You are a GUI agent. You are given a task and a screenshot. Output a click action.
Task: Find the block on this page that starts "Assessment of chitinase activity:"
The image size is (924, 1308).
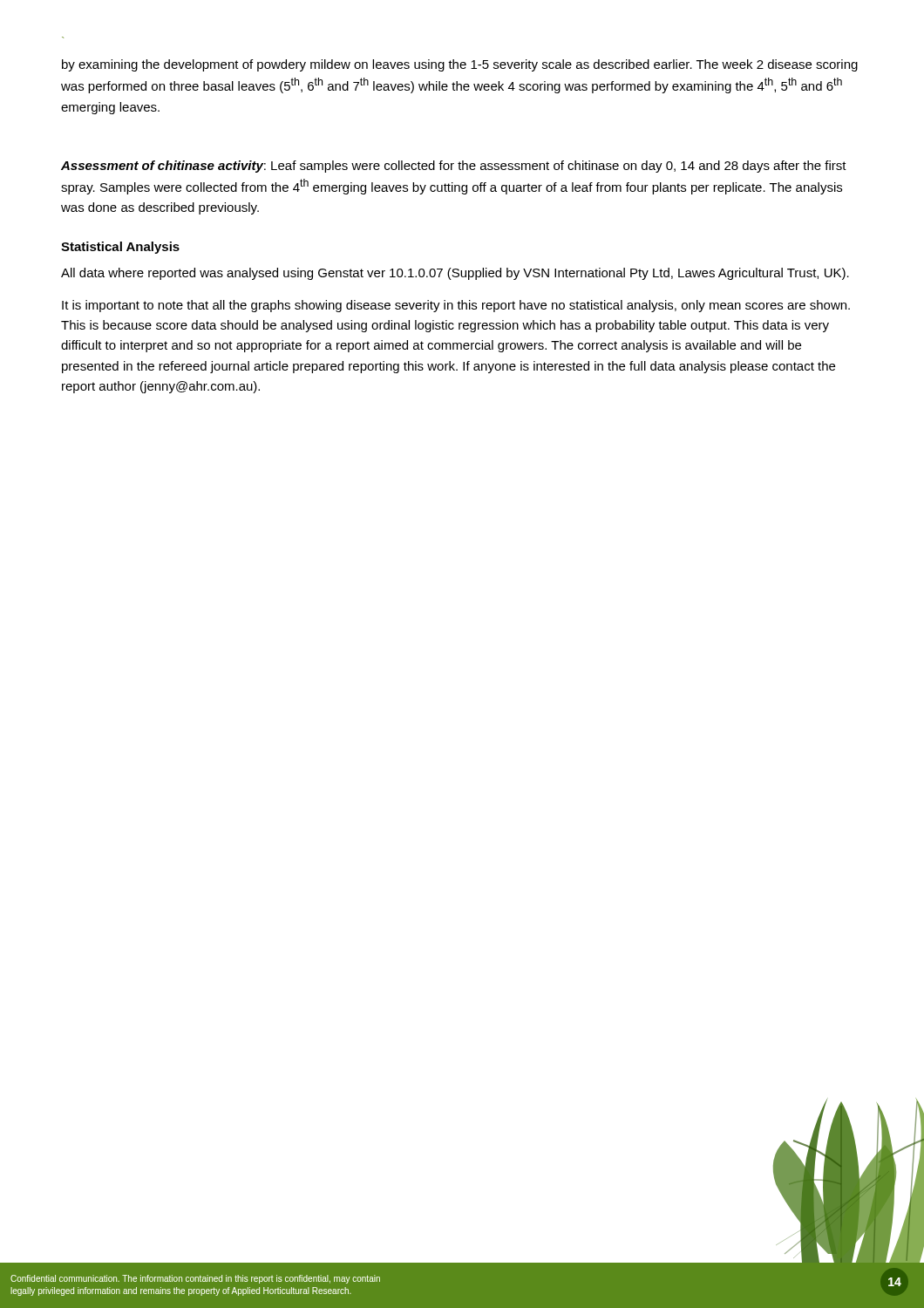(x=453, y=186)
